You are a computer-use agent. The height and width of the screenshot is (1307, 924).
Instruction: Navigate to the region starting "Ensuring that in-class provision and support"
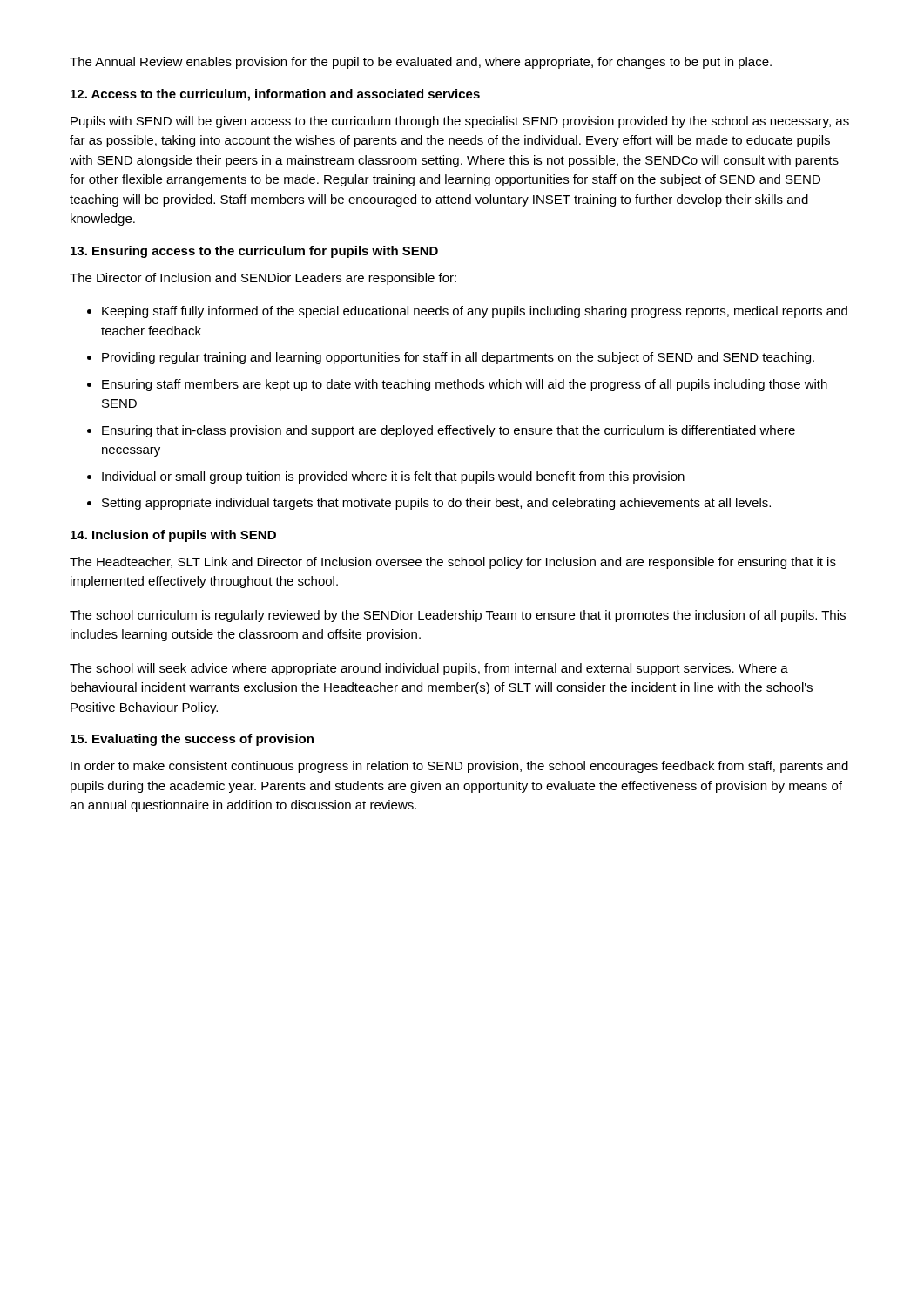click(x=448, y=439)
